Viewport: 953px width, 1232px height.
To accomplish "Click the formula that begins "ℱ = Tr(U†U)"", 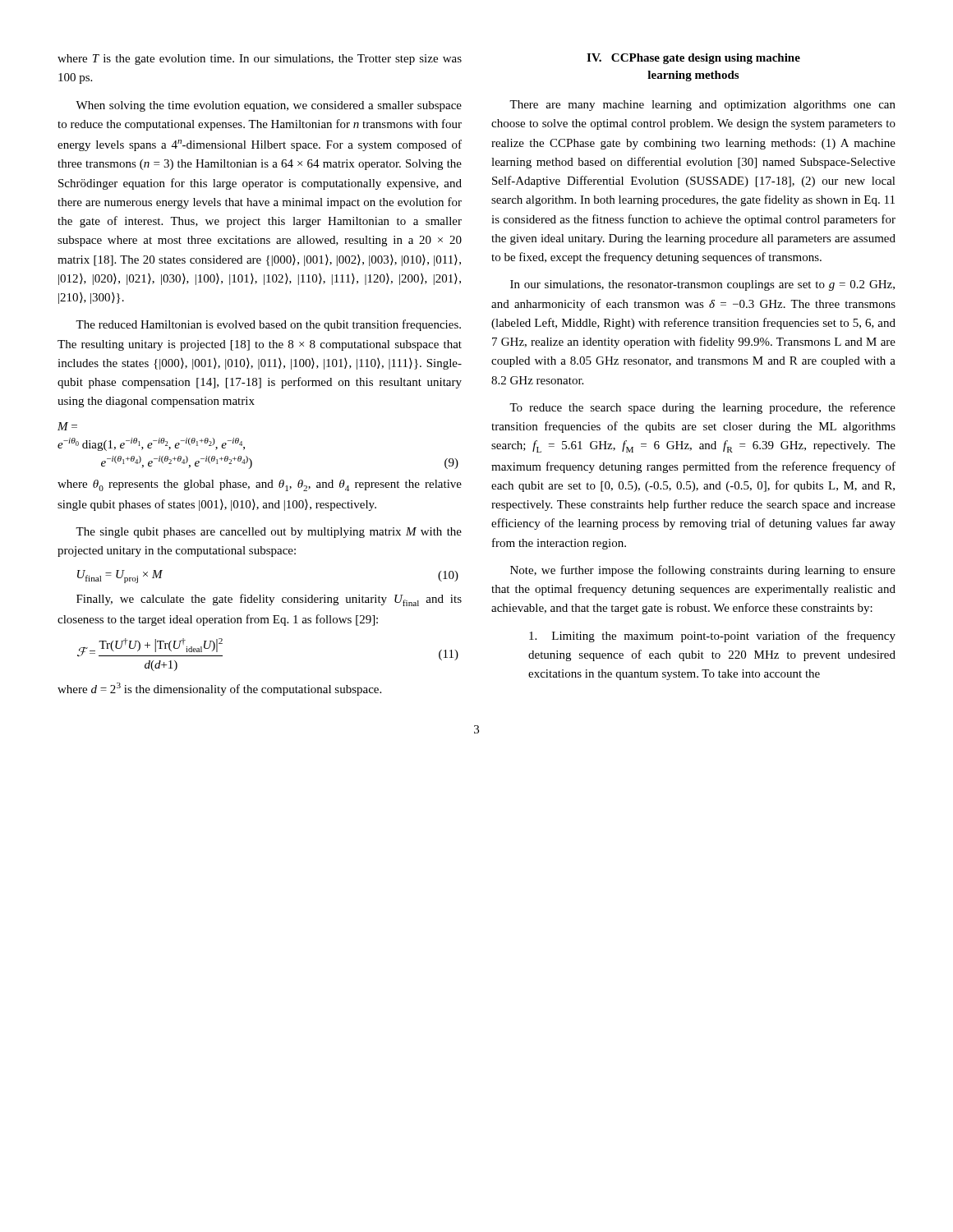I will coord(161,656).
